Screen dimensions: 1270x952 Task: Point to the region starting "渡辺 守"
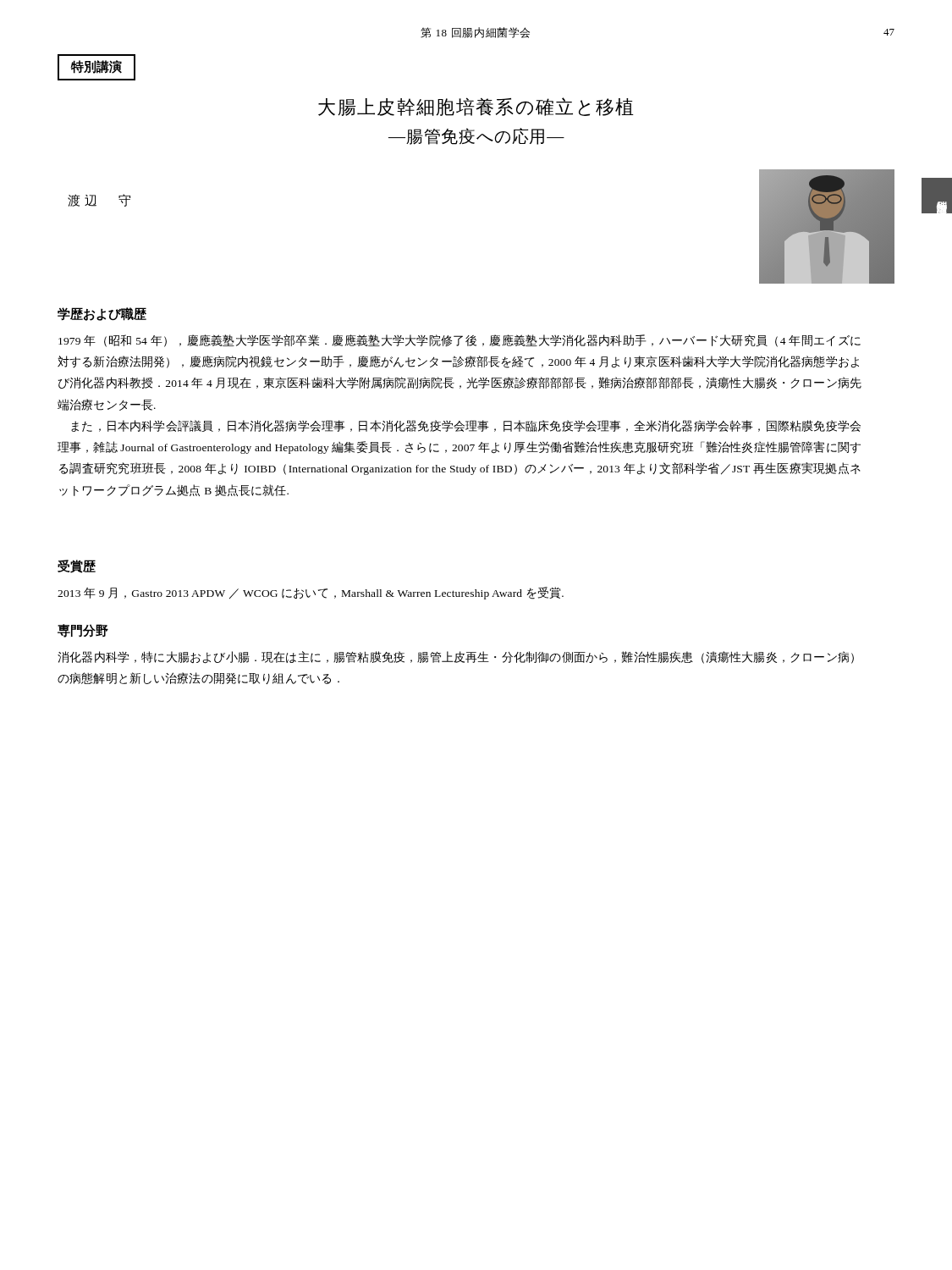[x=102, y=201]
